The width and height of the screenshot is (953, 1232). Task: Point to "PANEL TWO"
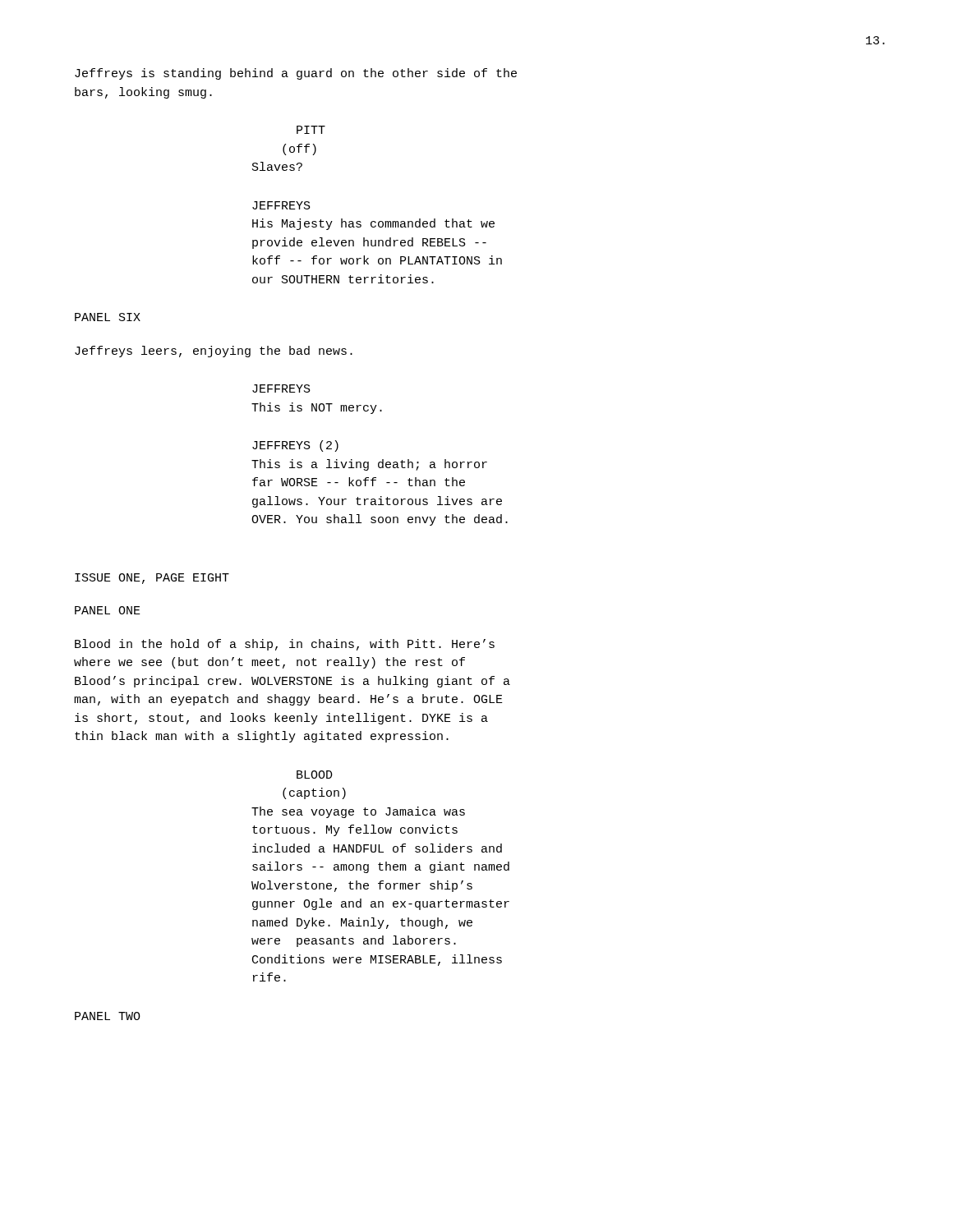107,1017
